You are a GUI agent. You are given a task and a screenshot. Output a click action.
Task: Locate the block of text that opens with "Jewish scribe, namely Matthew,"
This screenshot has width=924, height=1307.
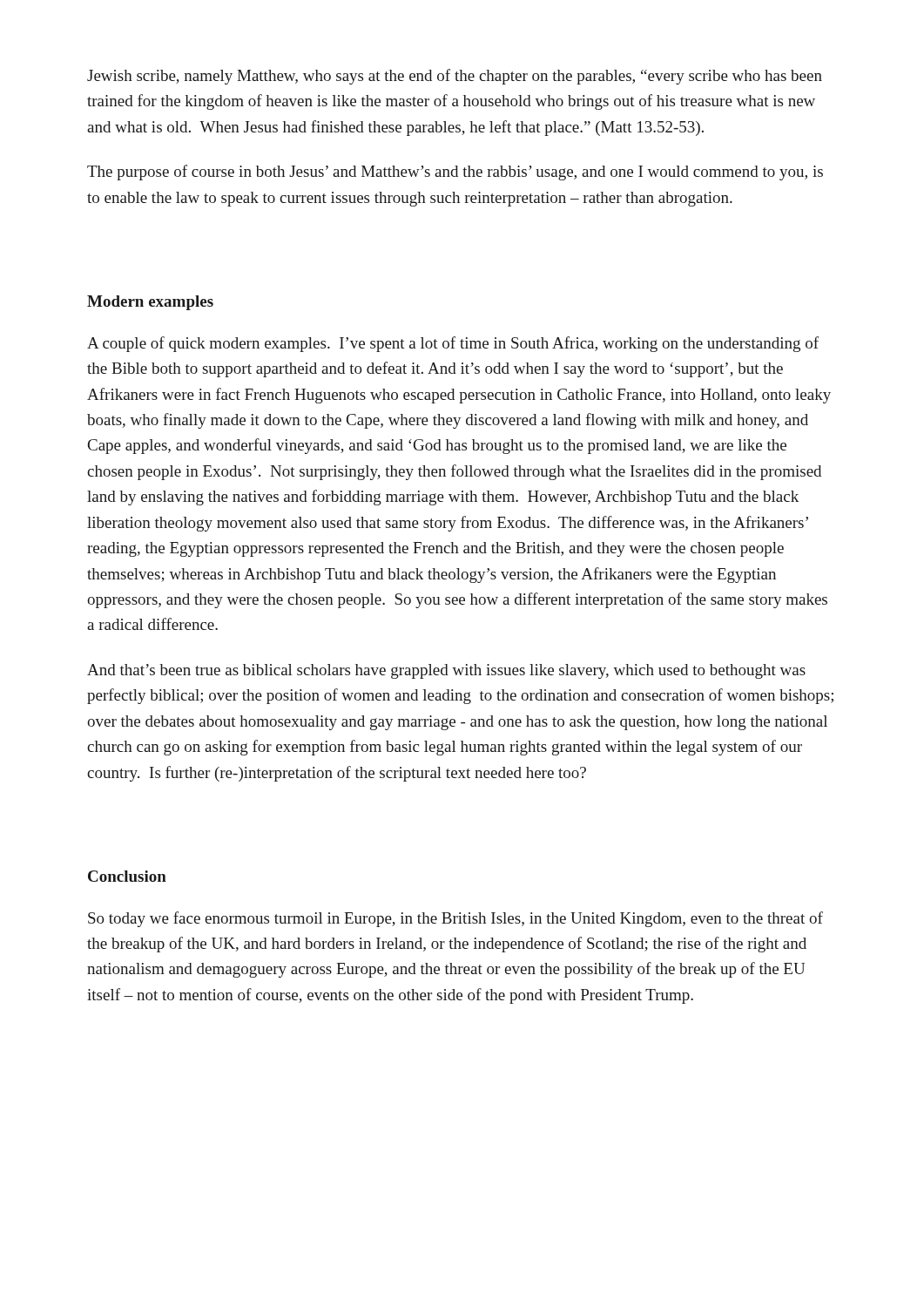pos(455,101)
